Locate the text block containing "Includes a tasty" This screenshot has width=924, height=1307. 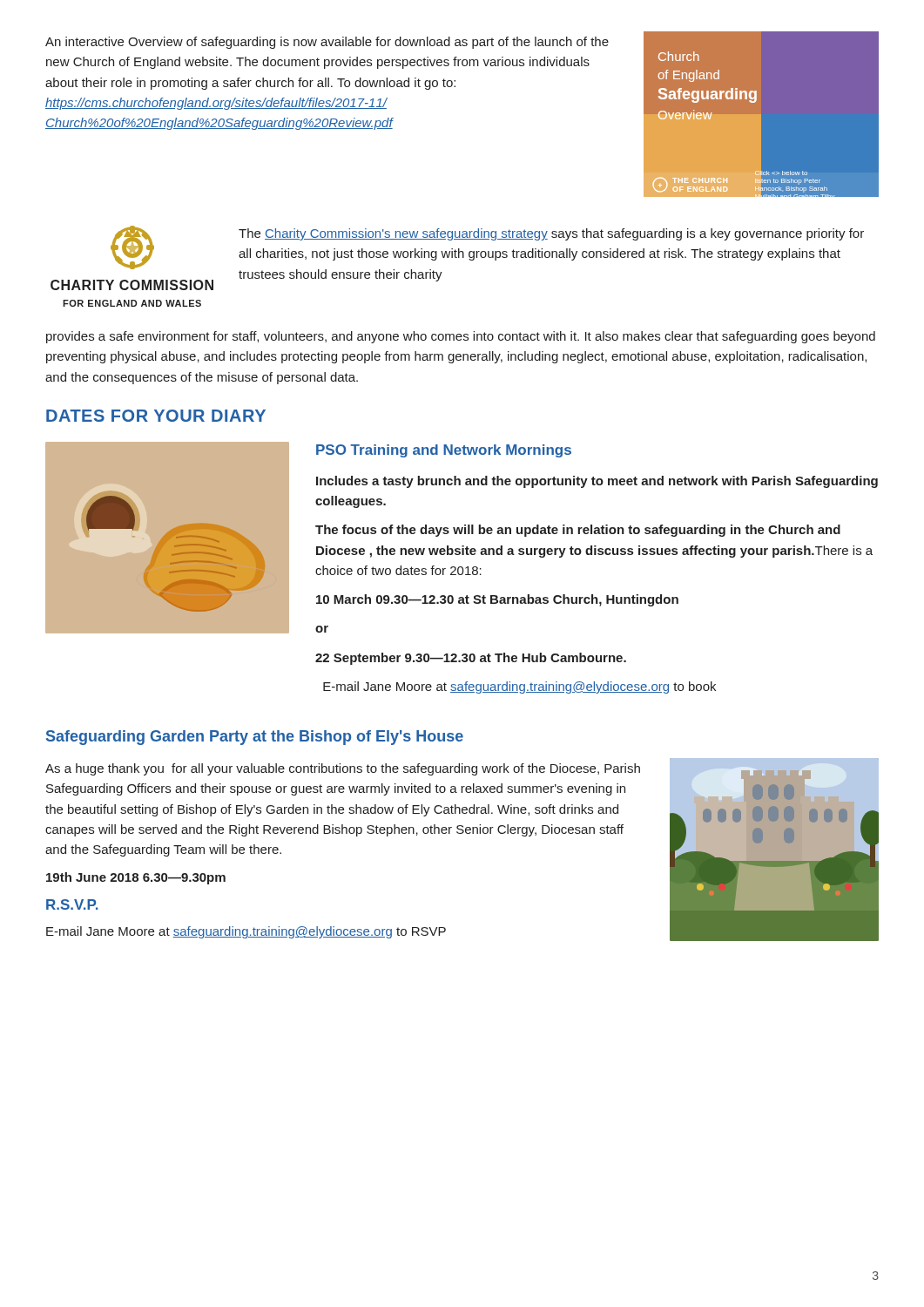pyautogui.click(x=597, y=491)
